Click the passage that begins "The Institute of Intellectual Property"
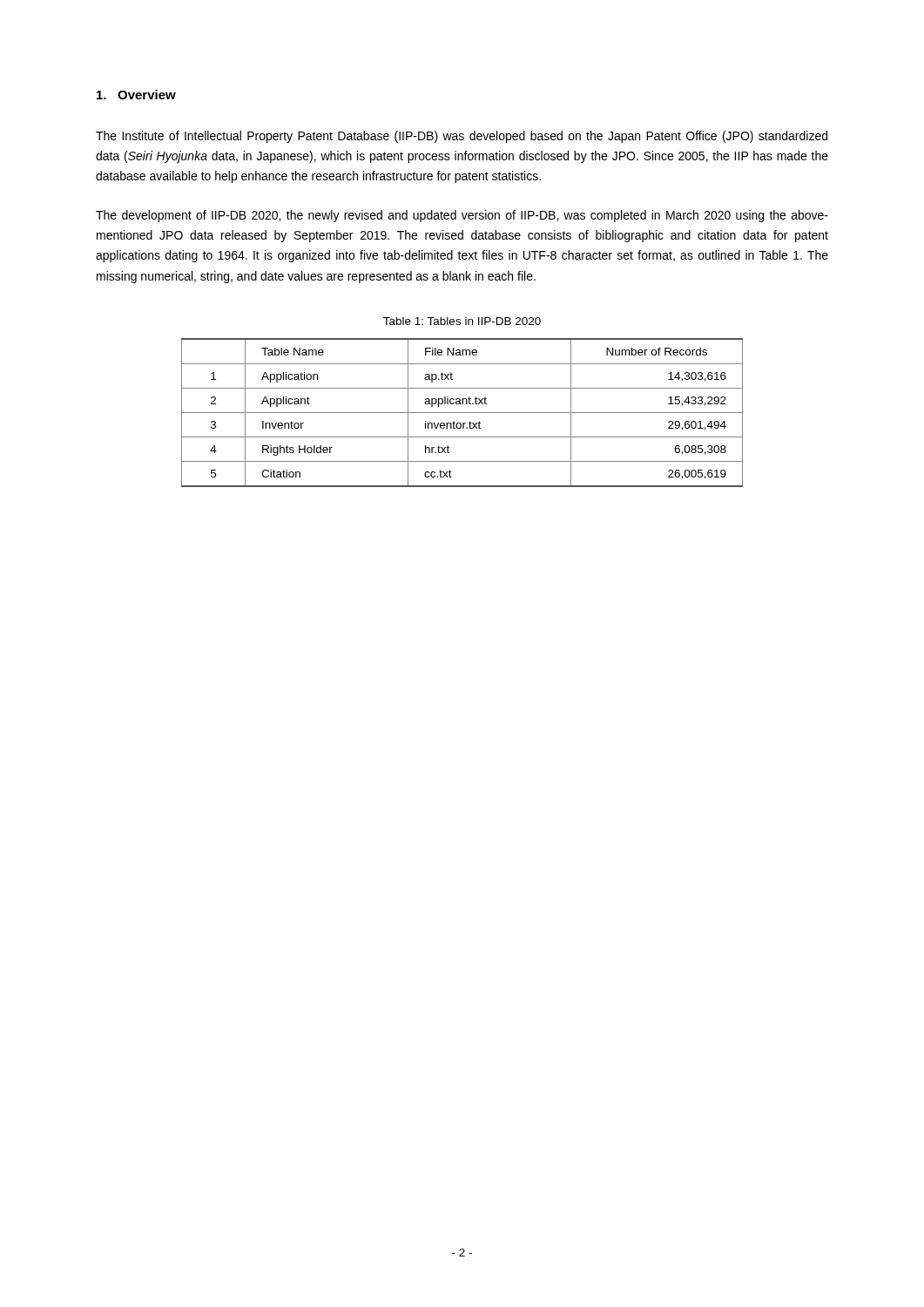Viewport: 924px width, 1307px height. (462, 156)
